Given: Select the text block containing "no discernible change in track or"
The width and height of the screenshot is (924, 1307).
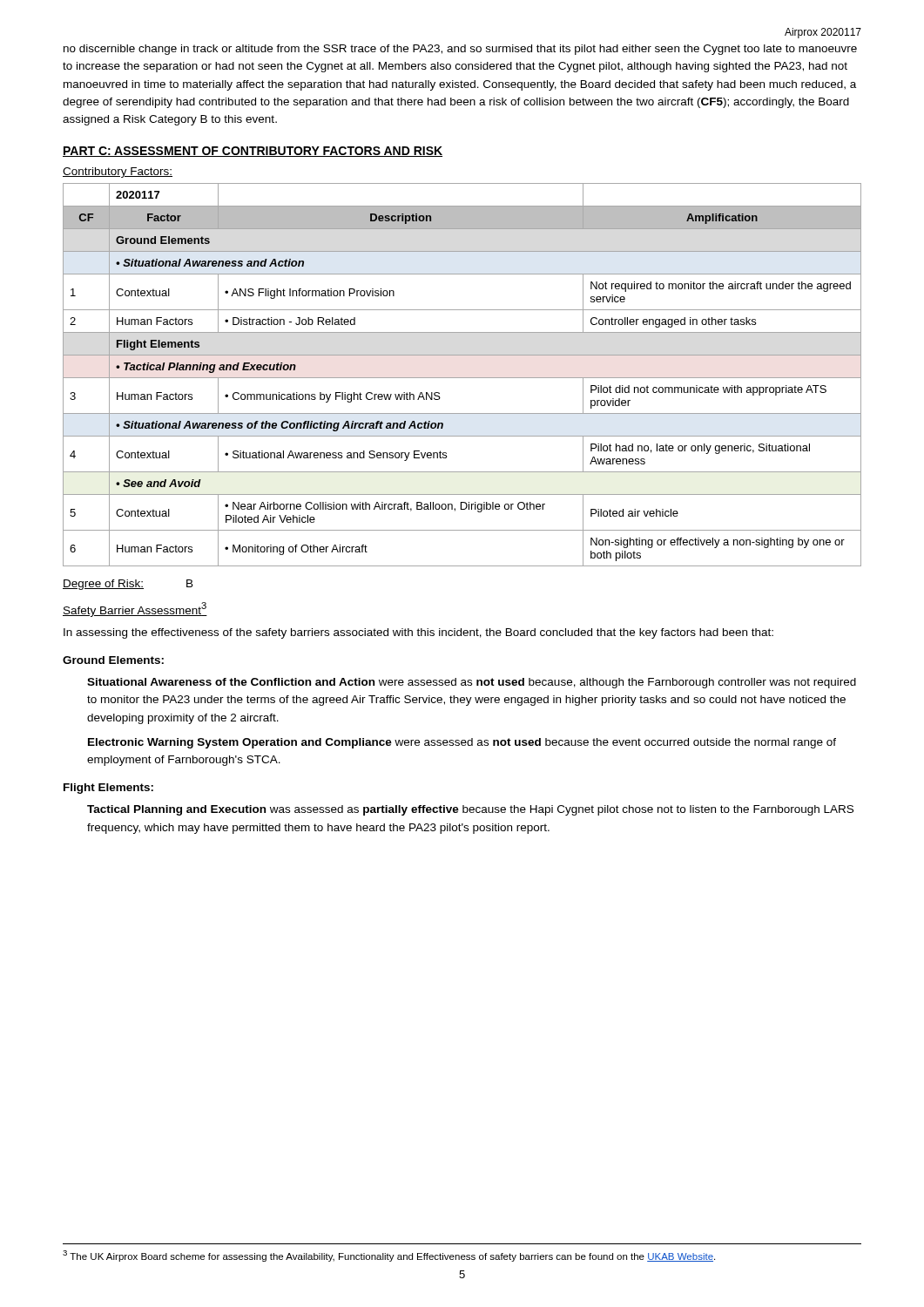Looking at the screenshot, I should coord(460,84).
